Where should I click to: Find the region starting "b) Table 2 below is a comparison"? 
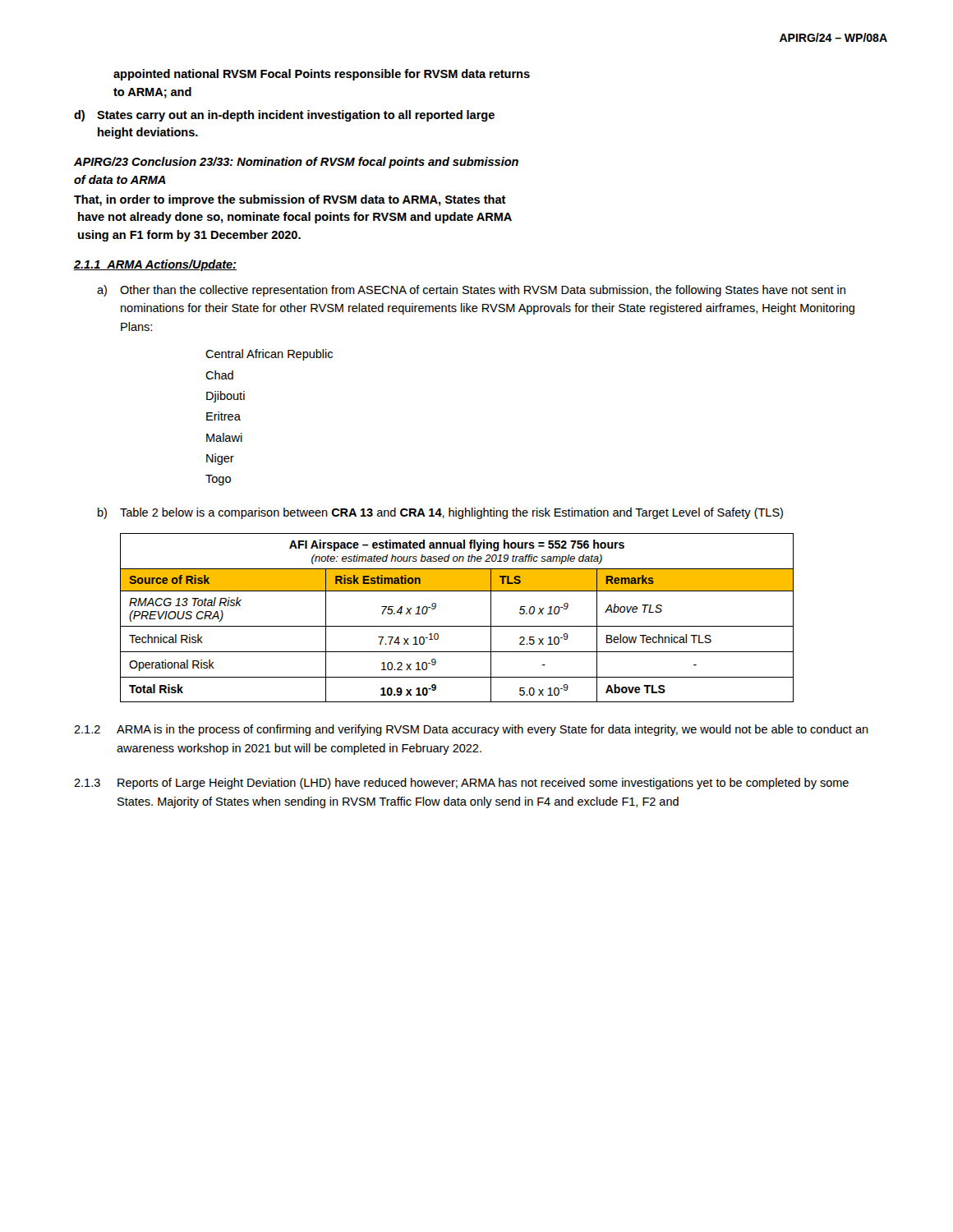[x=492, y=513]
